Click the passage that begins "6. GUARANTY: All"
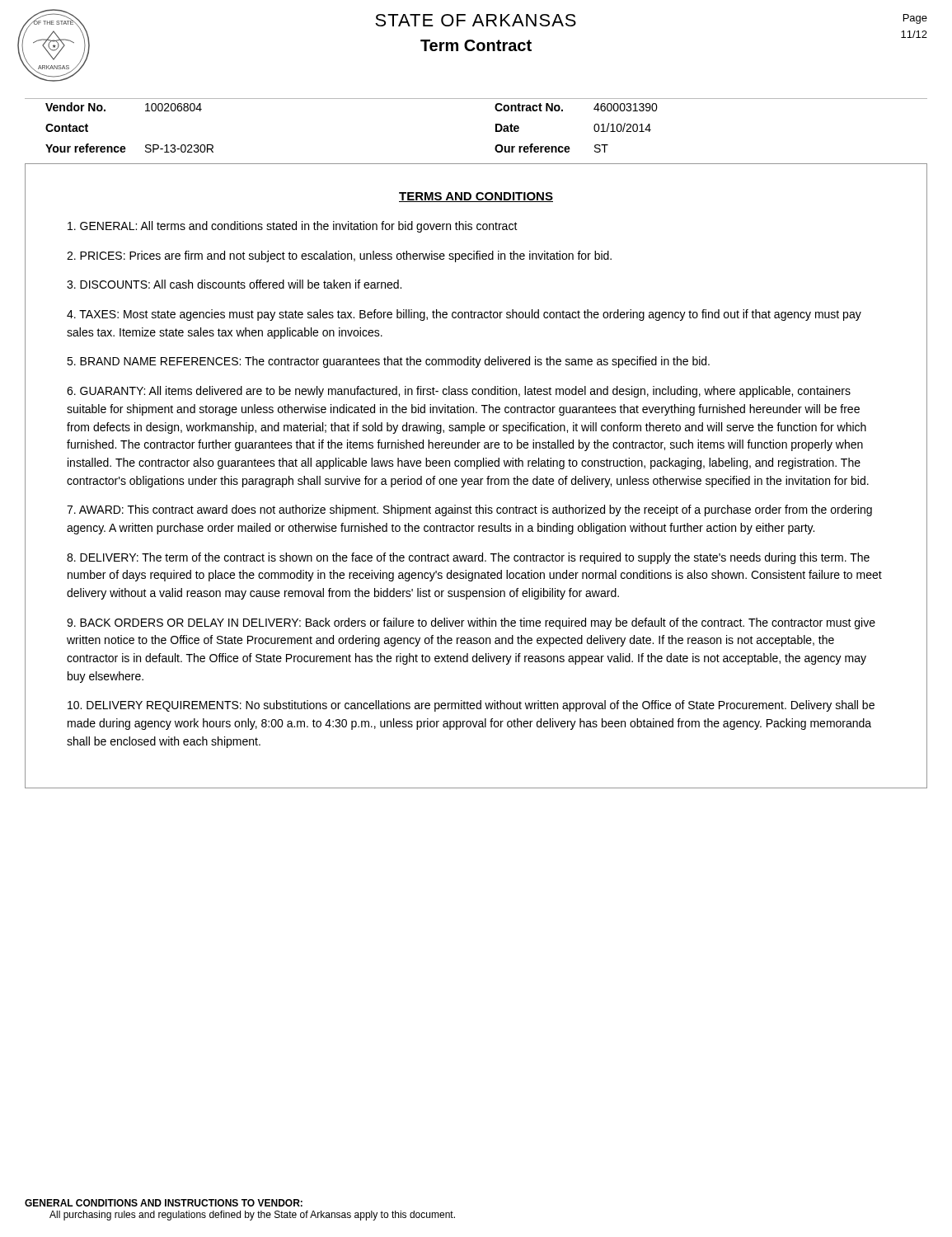The width and height of the screenshot is (952, 1237). (468, 436)
